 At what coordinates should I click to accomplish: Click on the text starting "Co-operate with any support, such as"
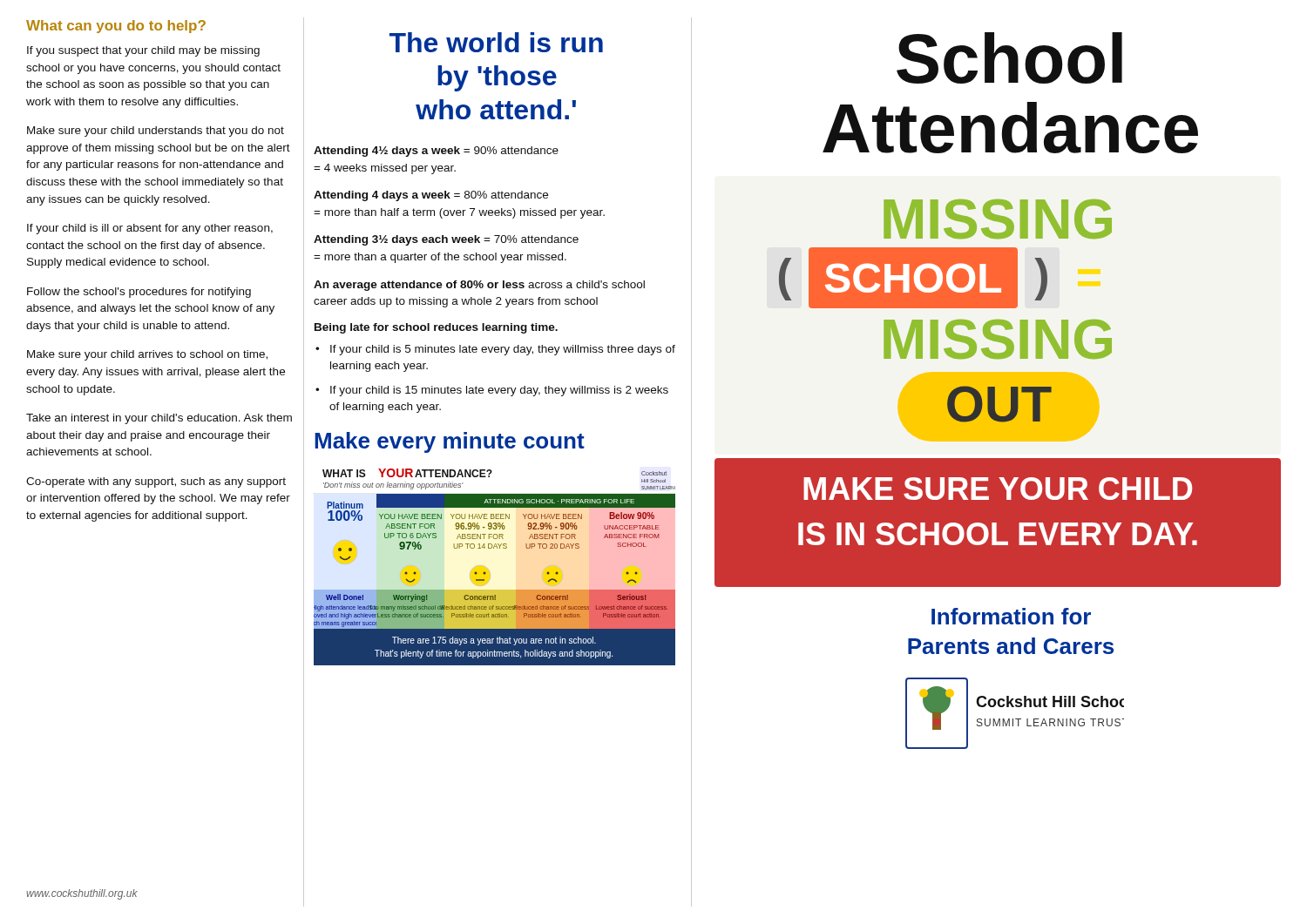pyautogui.click(x=158, y=498)
